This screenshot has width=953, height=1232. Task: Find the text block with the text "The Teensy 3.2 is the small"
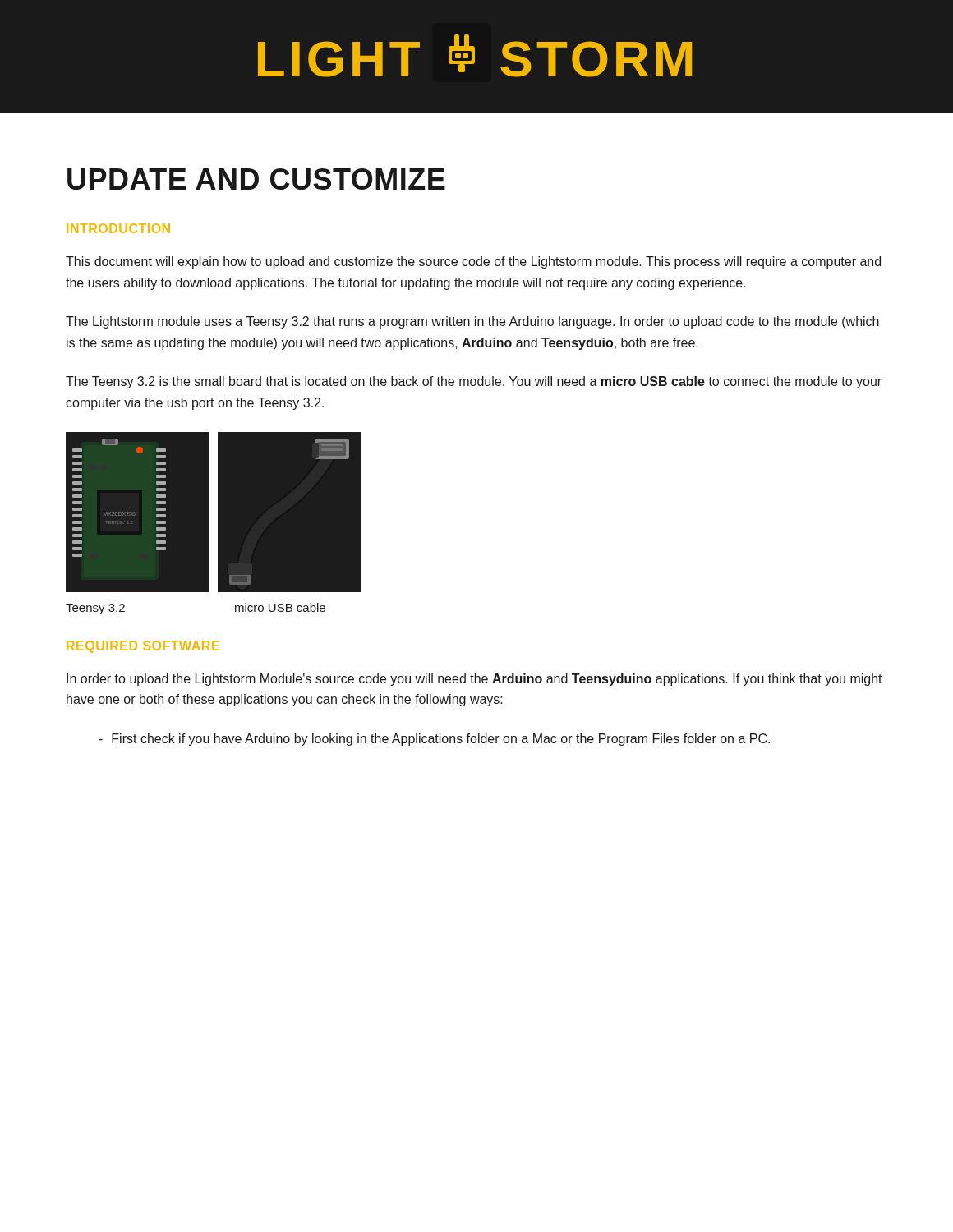point(474,392)
